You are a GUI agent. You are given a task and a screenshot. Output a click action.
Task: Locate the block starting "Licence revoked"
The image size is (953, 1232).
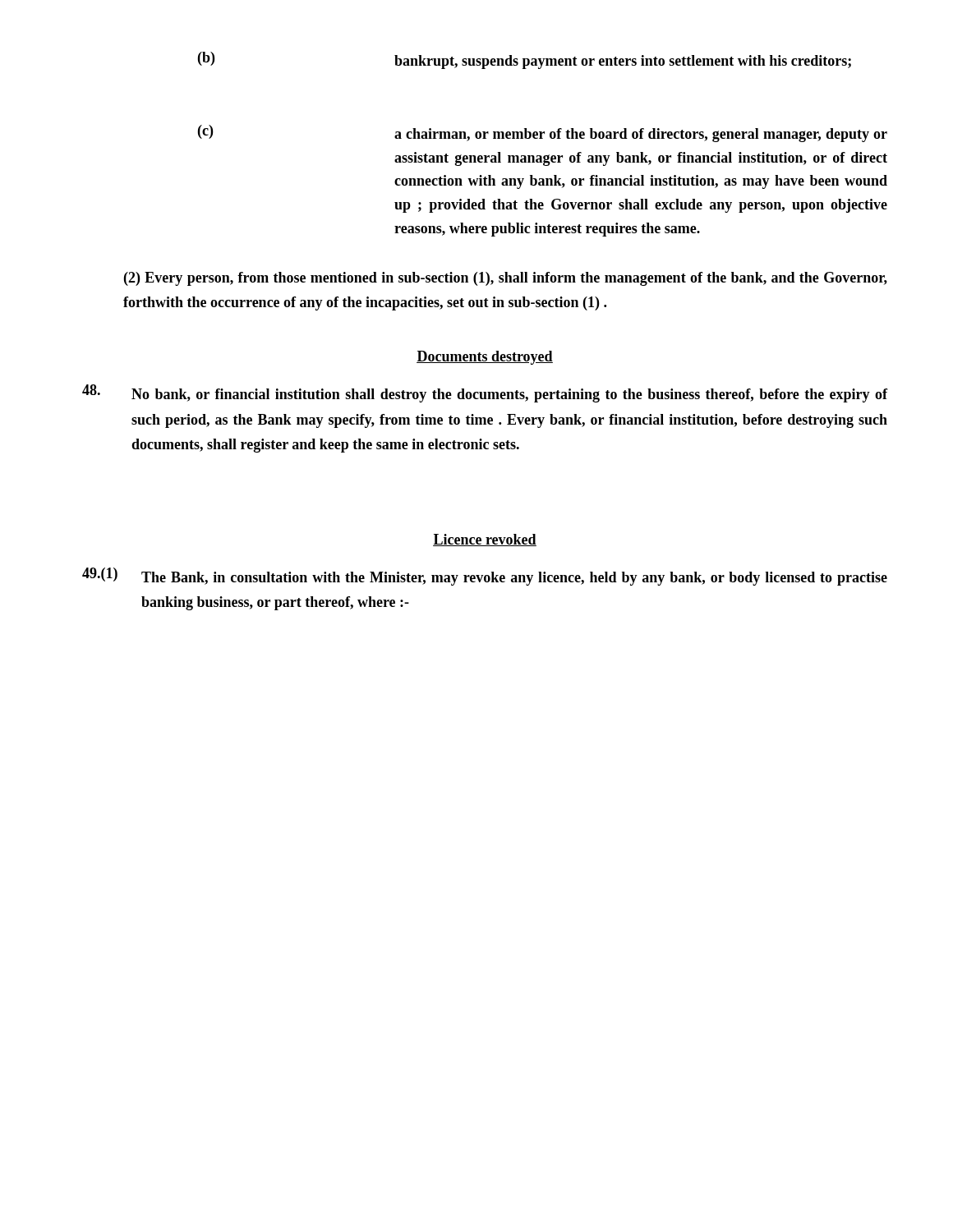tap(485, 539)
